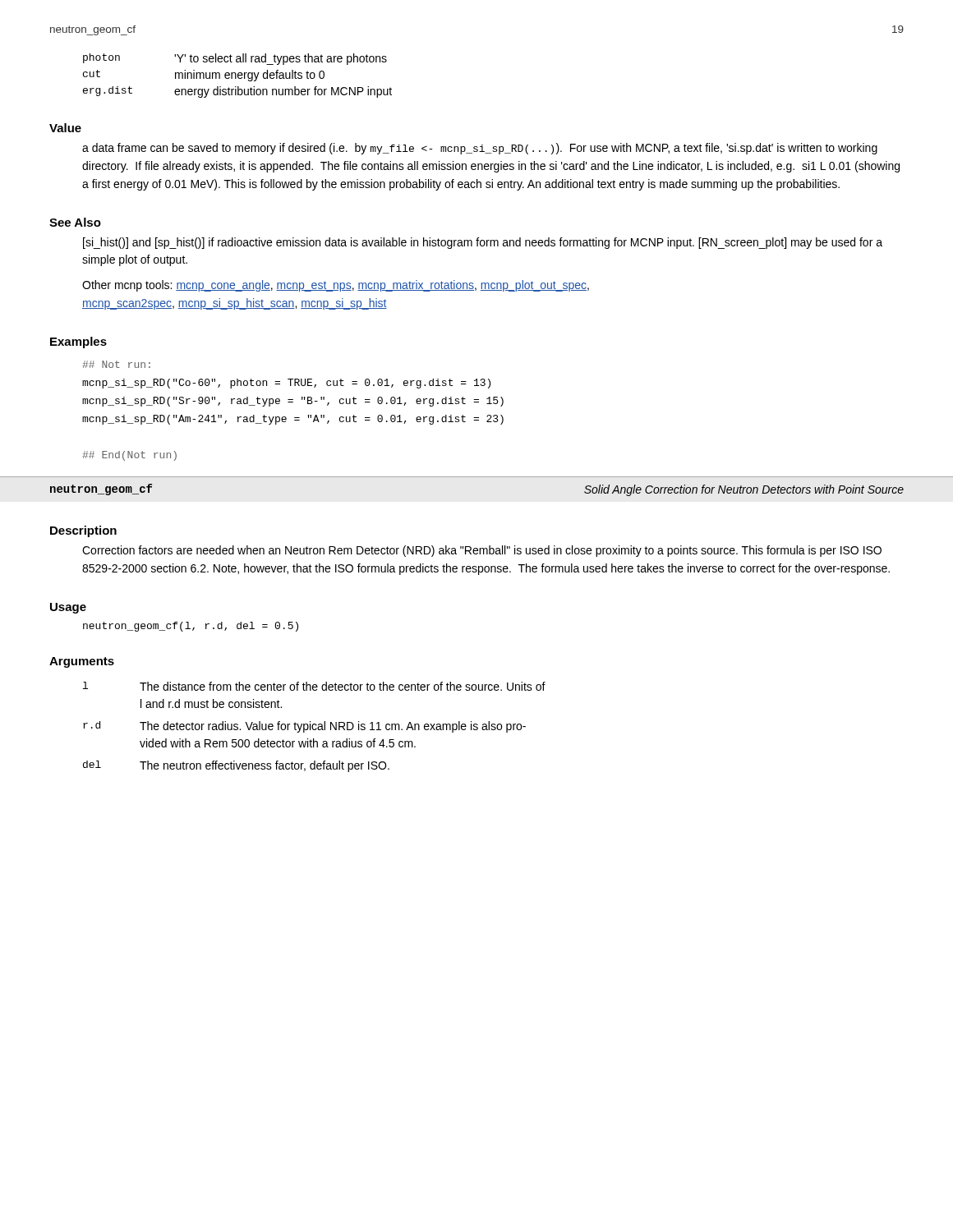The width and height of the screenshot is (953, 1232).
Task: Find the section header containing "See Also"
Action: tap(75, 222)
